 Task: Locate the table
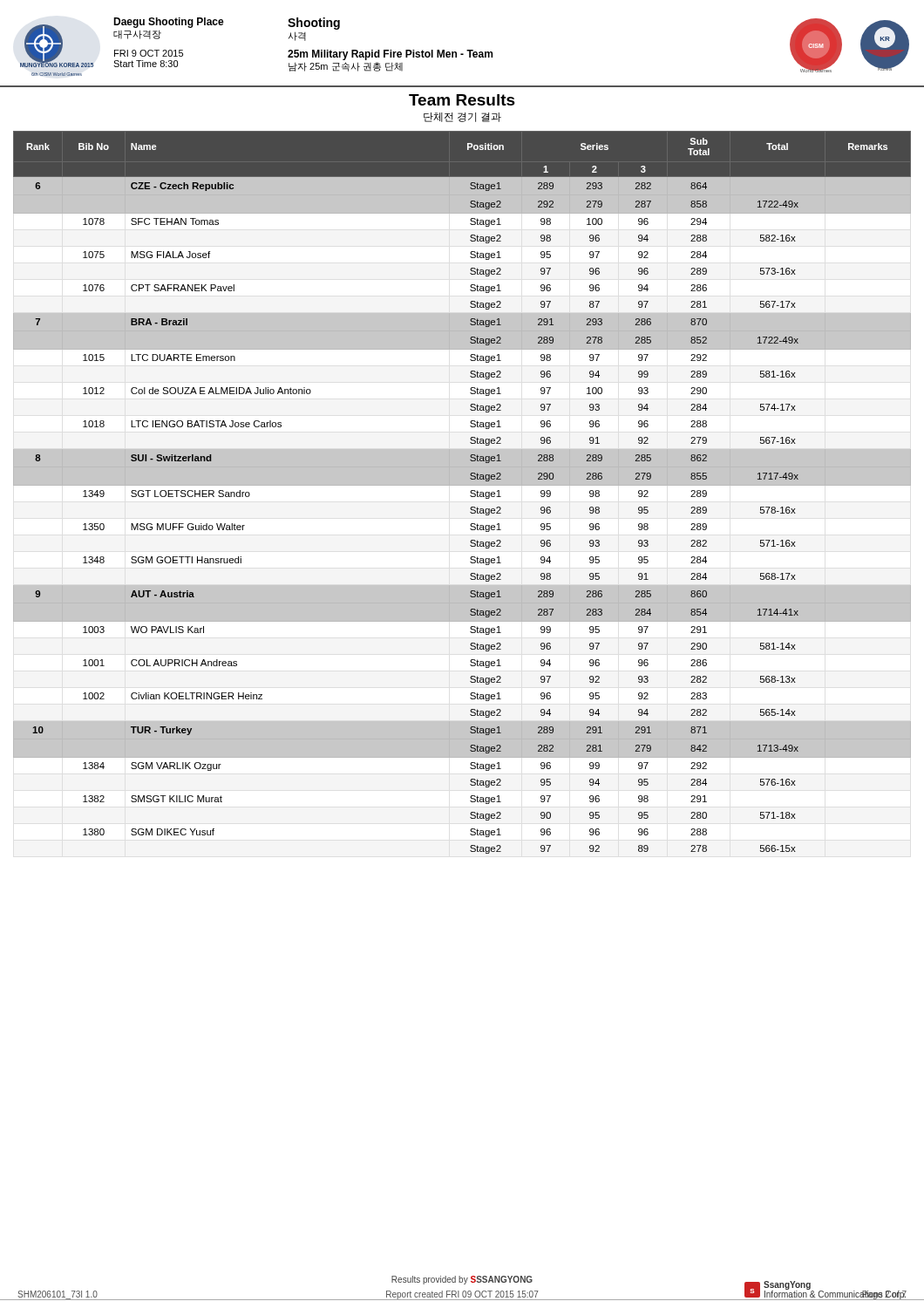click(462, 494)
